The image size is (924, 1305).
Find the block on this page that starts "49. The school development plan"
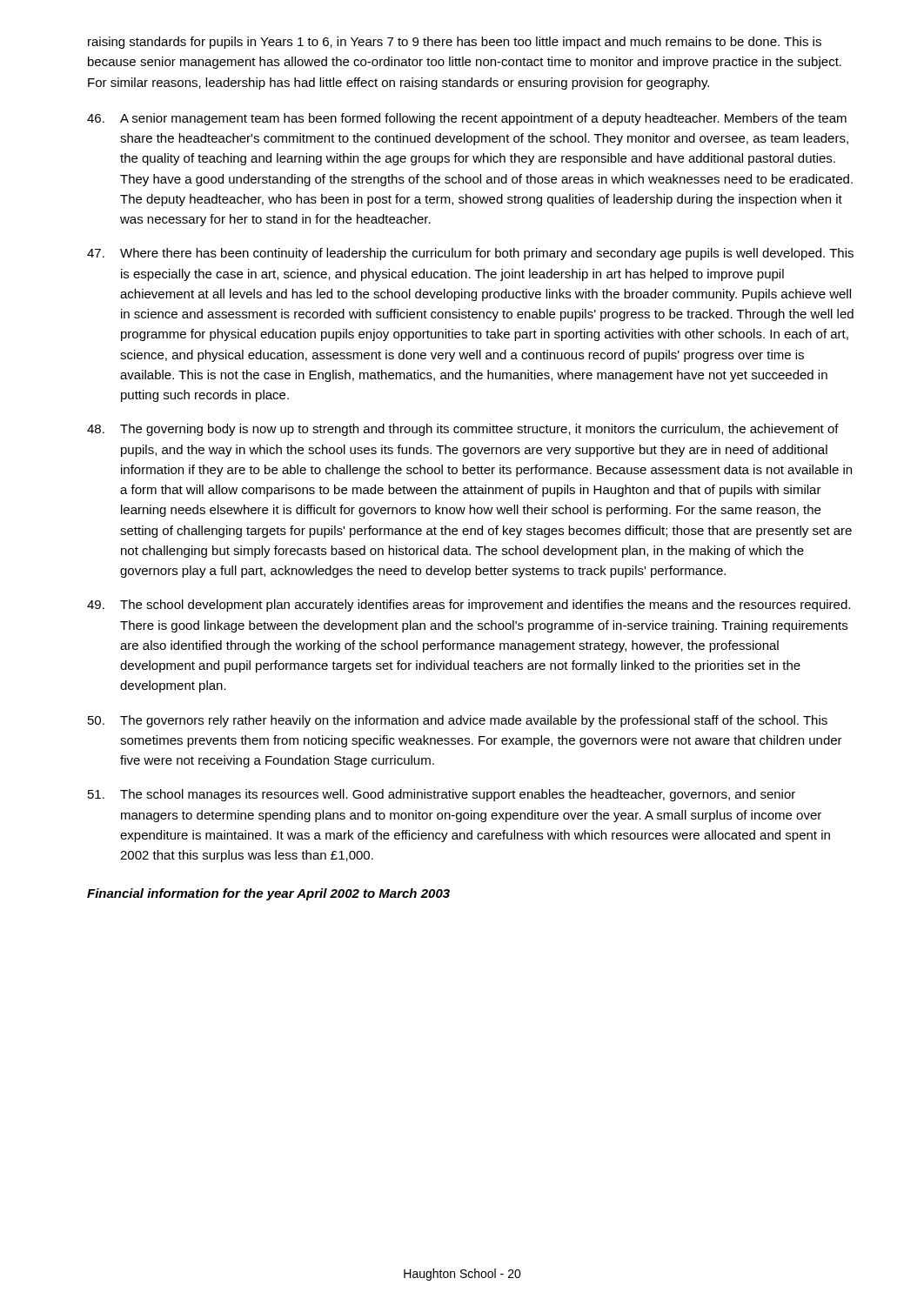[471, 645]
